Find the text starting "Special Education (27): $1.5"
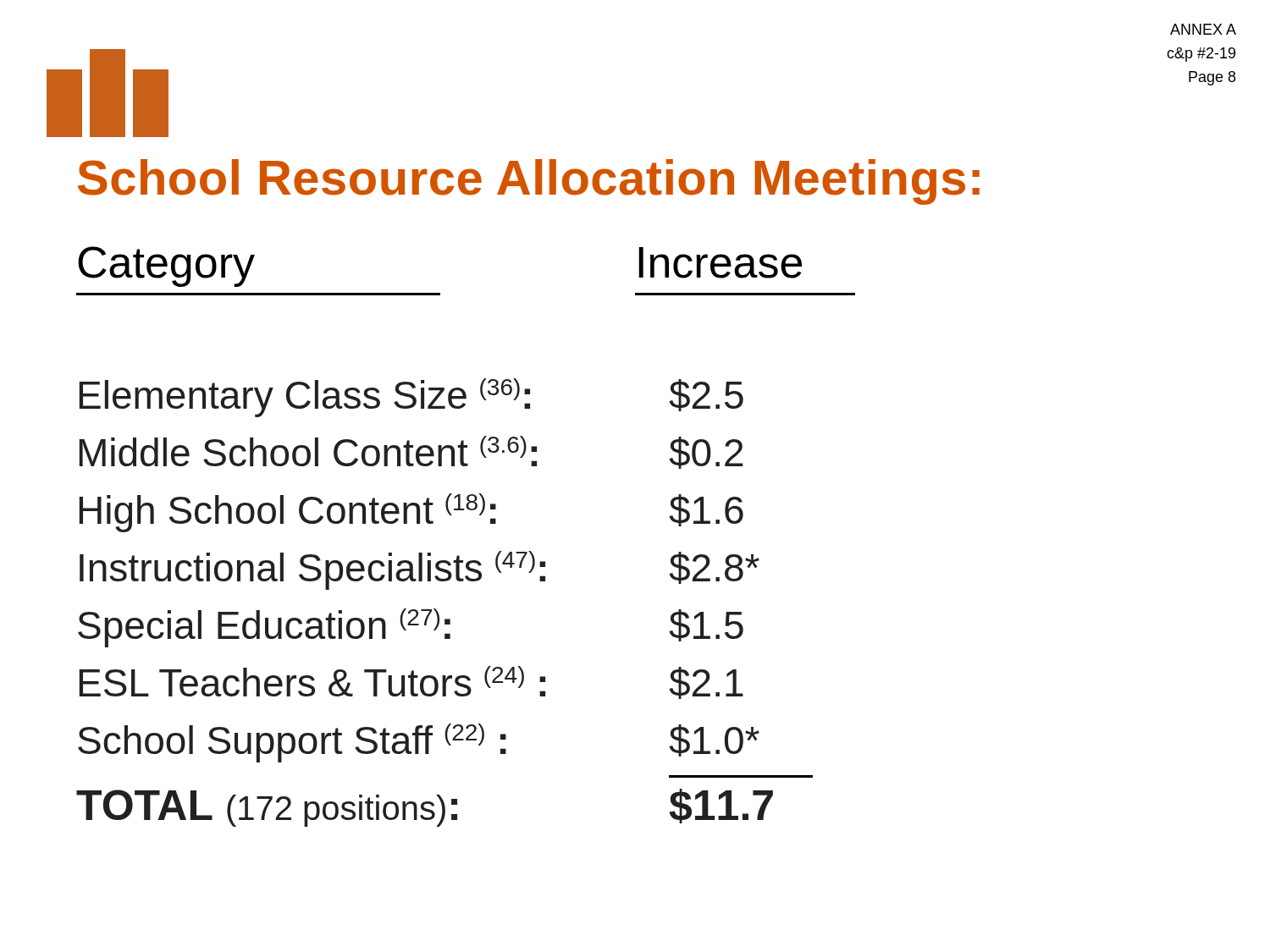The image size is (1270, 952). pos(410,625)
